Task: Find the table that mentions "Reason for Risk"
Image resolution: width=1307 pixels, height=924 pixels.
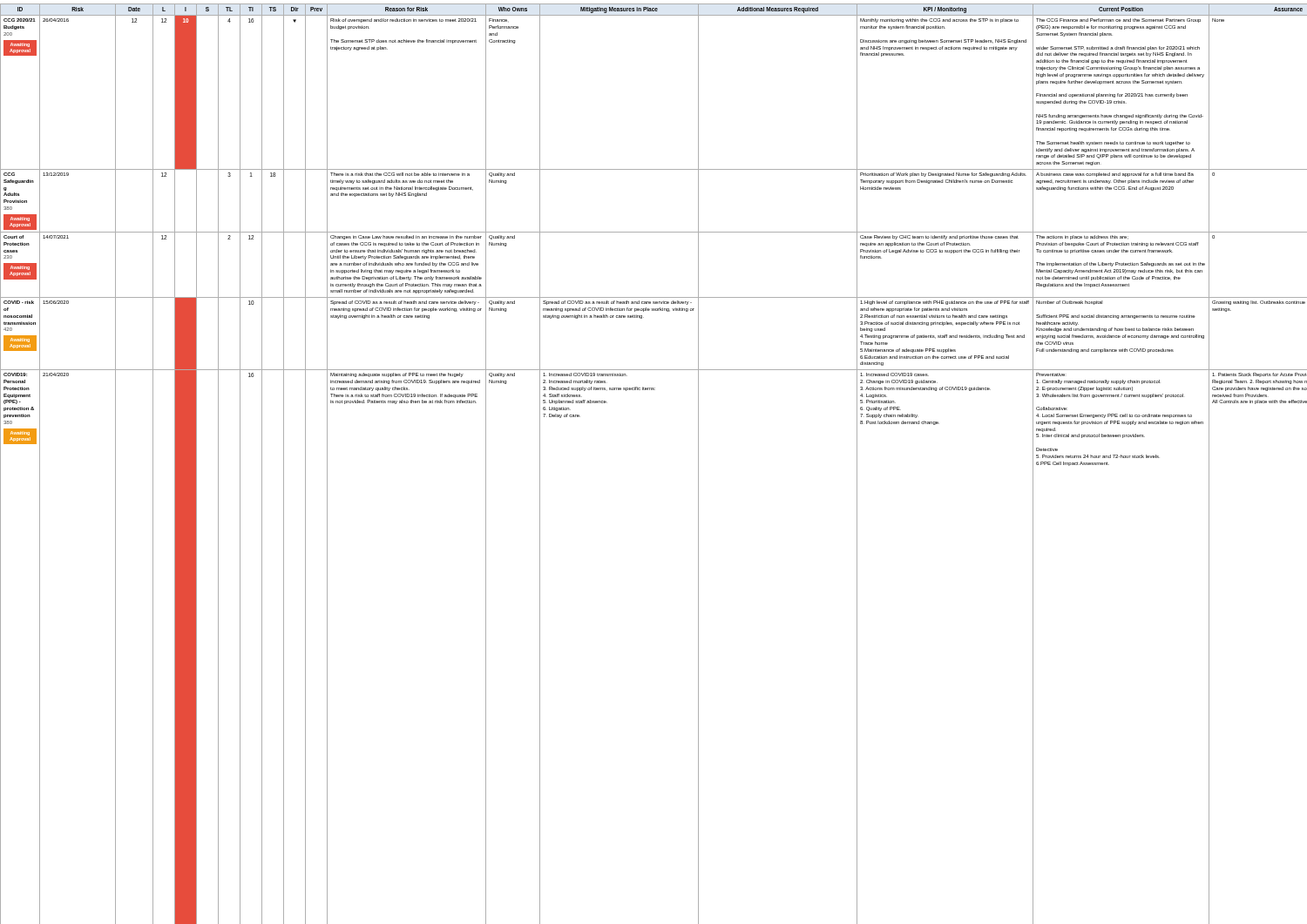Action: [x=654, y=462]
